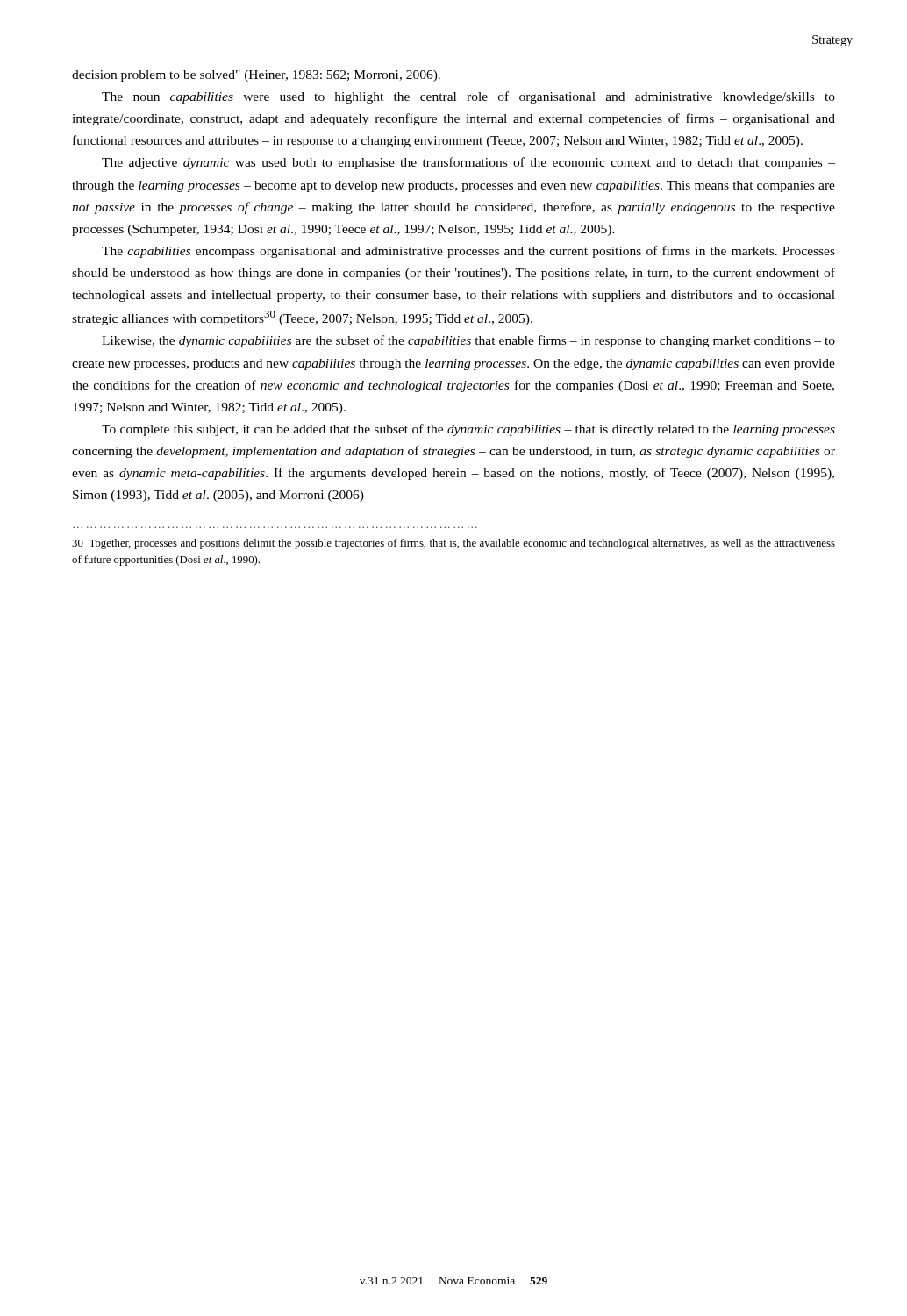Image resolution: width=907 pixels, height=1316 pixels.
Task: Click the passage that begins "30 Together, processes and positions delimit"
Action: [x=454, y=552]
